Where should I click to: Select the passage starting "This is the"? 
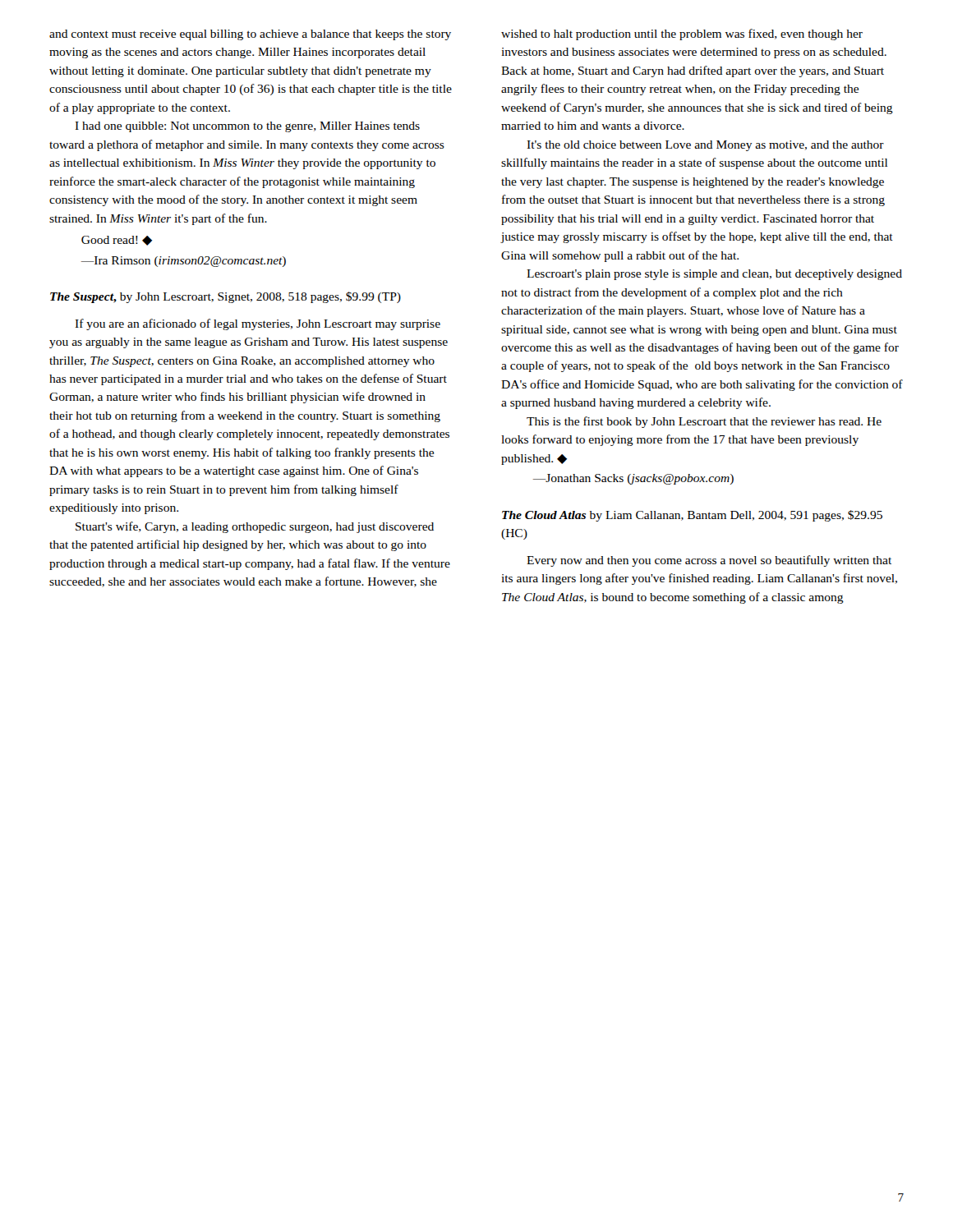[702, 440]
